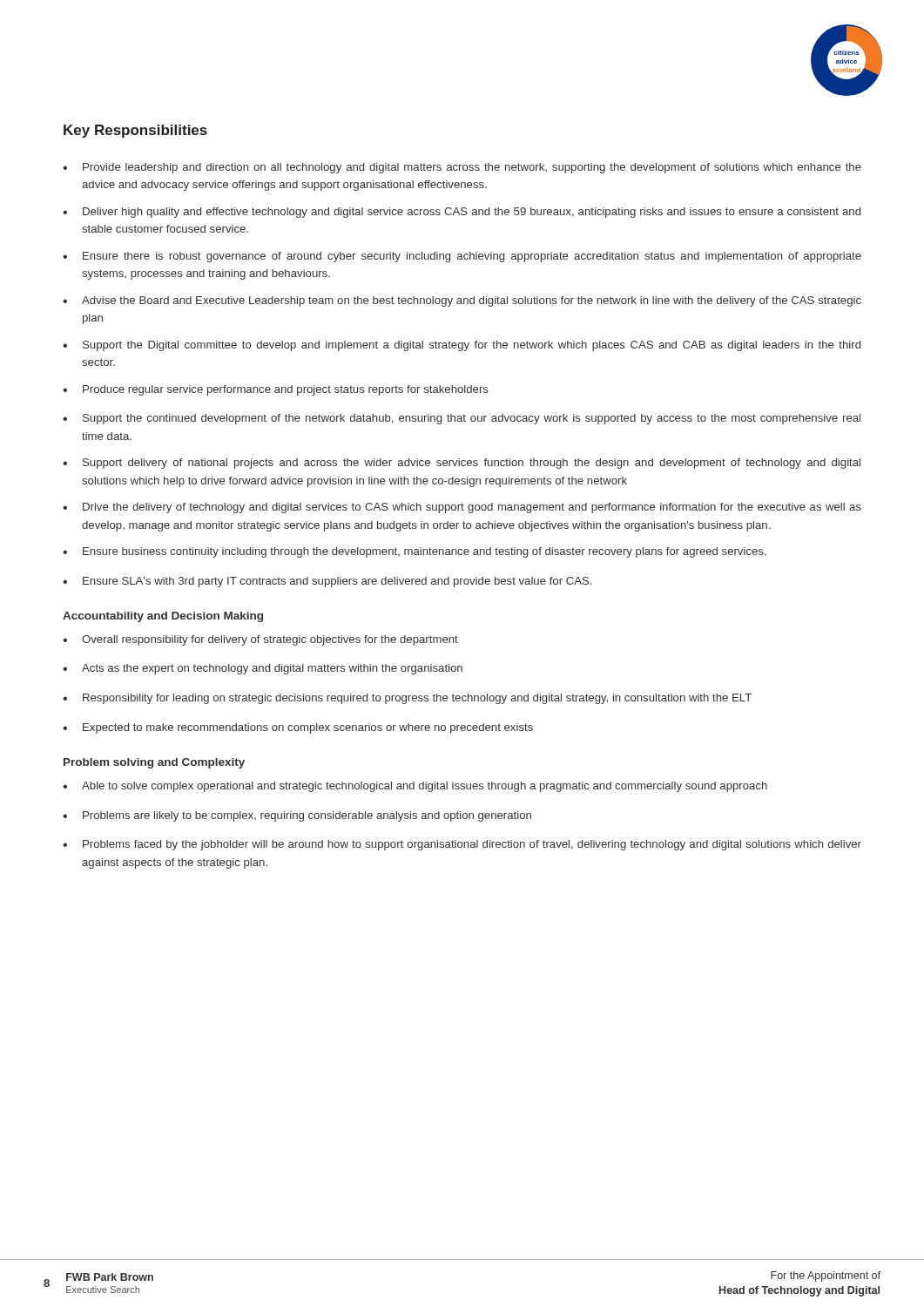Find the block on this page that starts "• Problems are likely to be"
The image size is (924, 1307).
click(462, 817)
